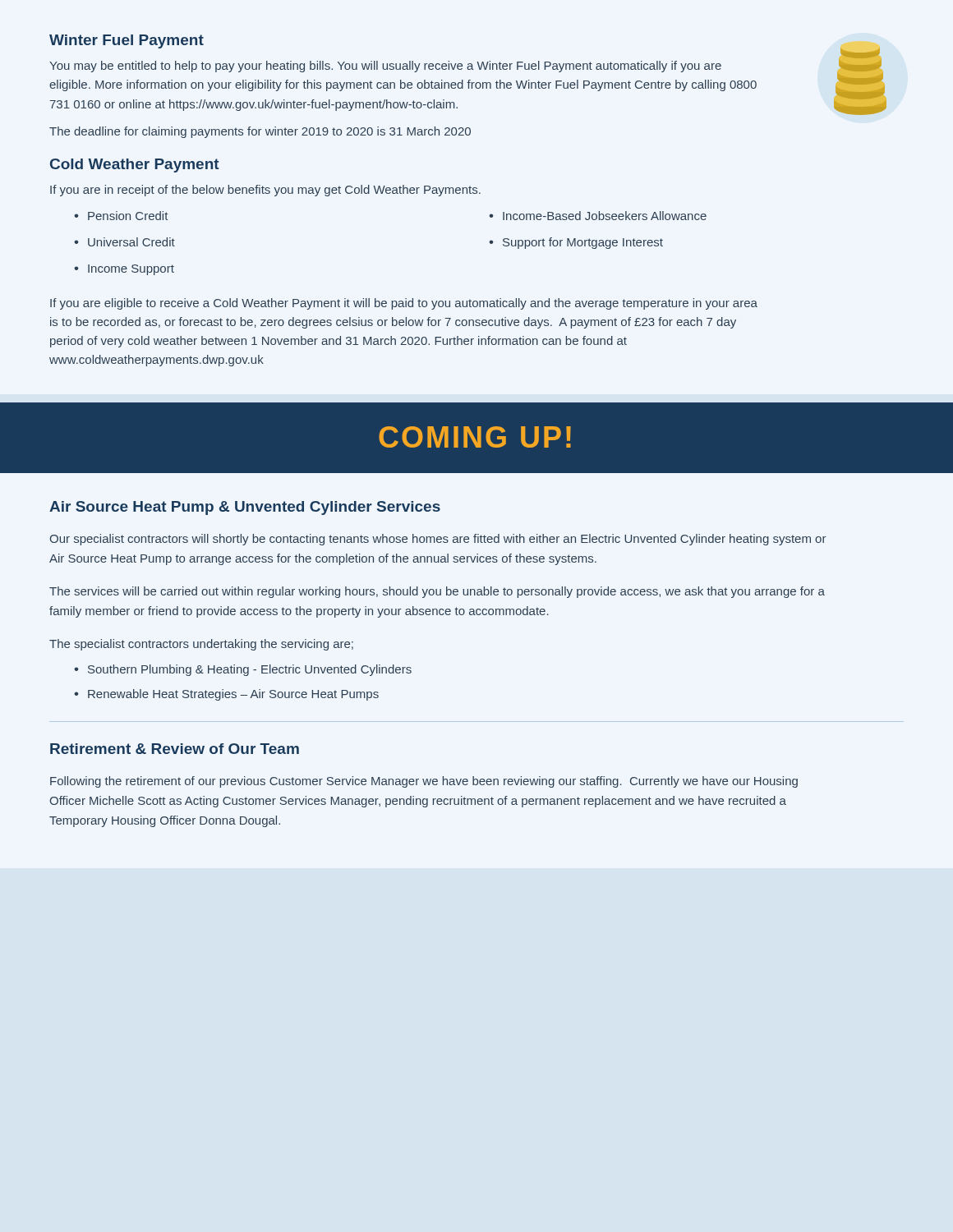
Task: Click where it says "Income-Based Jobseekers Allowance"
Action: 604,216
